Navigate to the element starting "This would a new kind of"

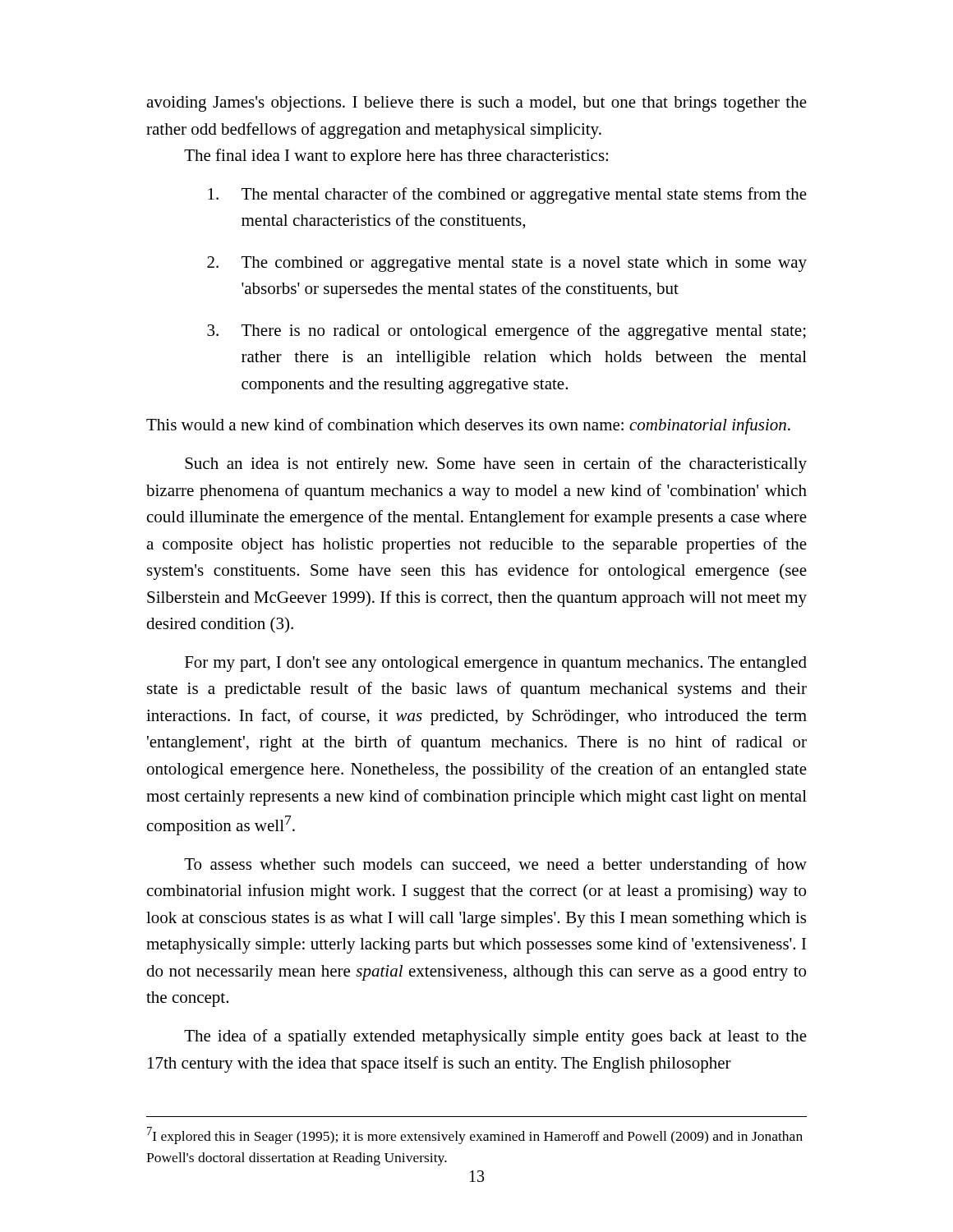tap(469, 425)
